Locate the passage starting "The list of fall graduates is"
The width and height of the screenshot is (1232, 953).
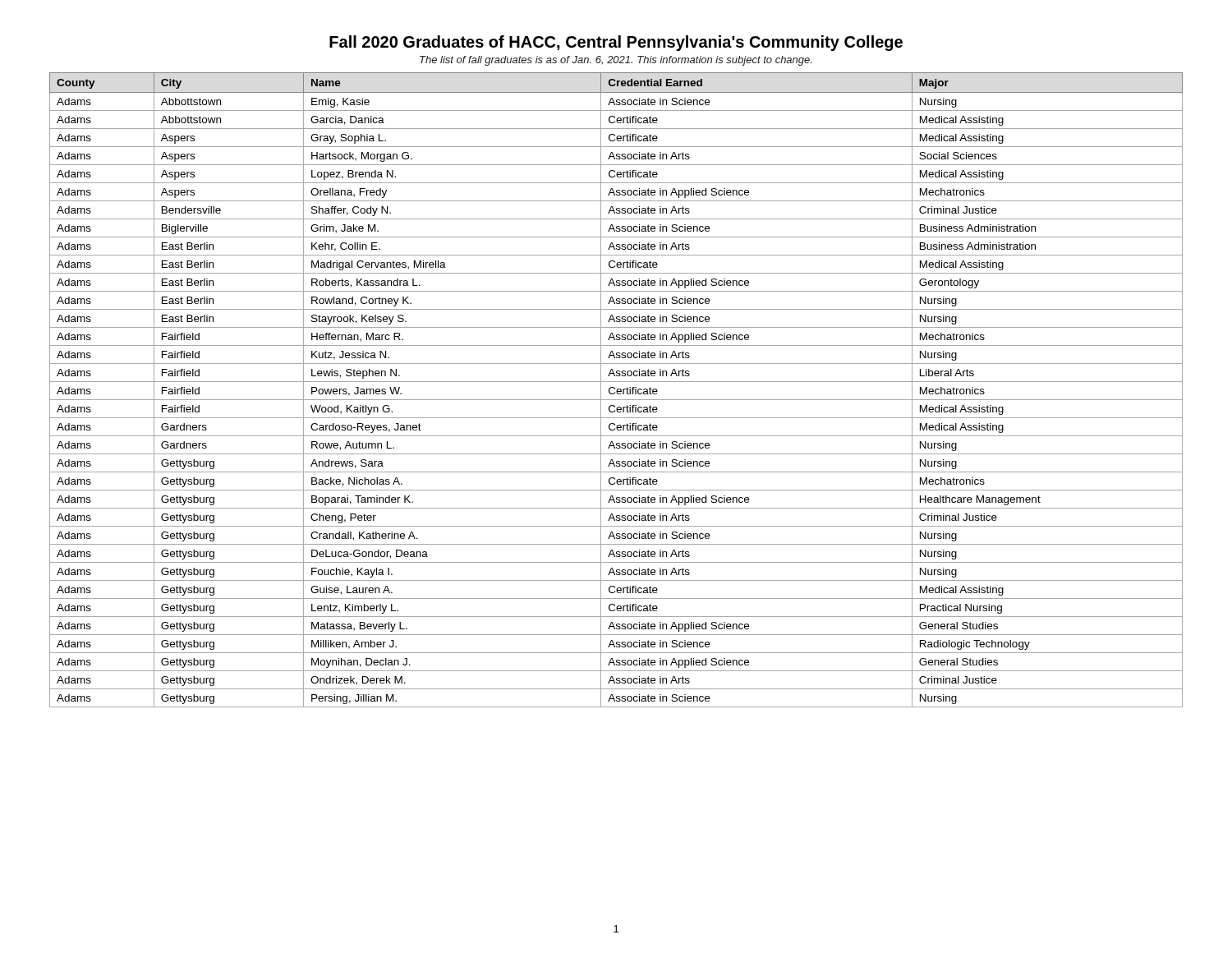click(x=616, y=60)
